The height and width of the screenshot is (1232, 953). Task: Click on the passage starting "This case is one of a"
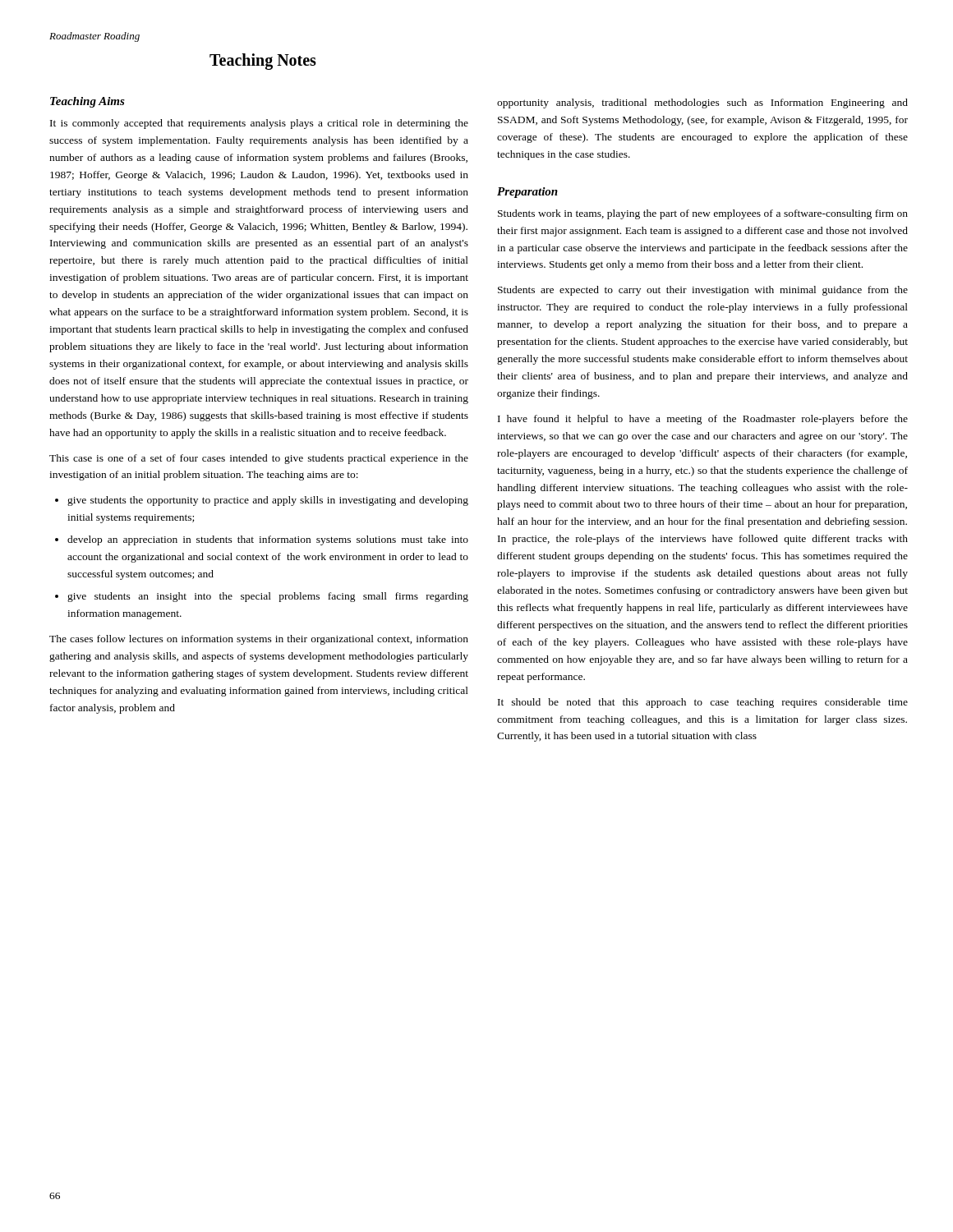(x=259, y=466)
